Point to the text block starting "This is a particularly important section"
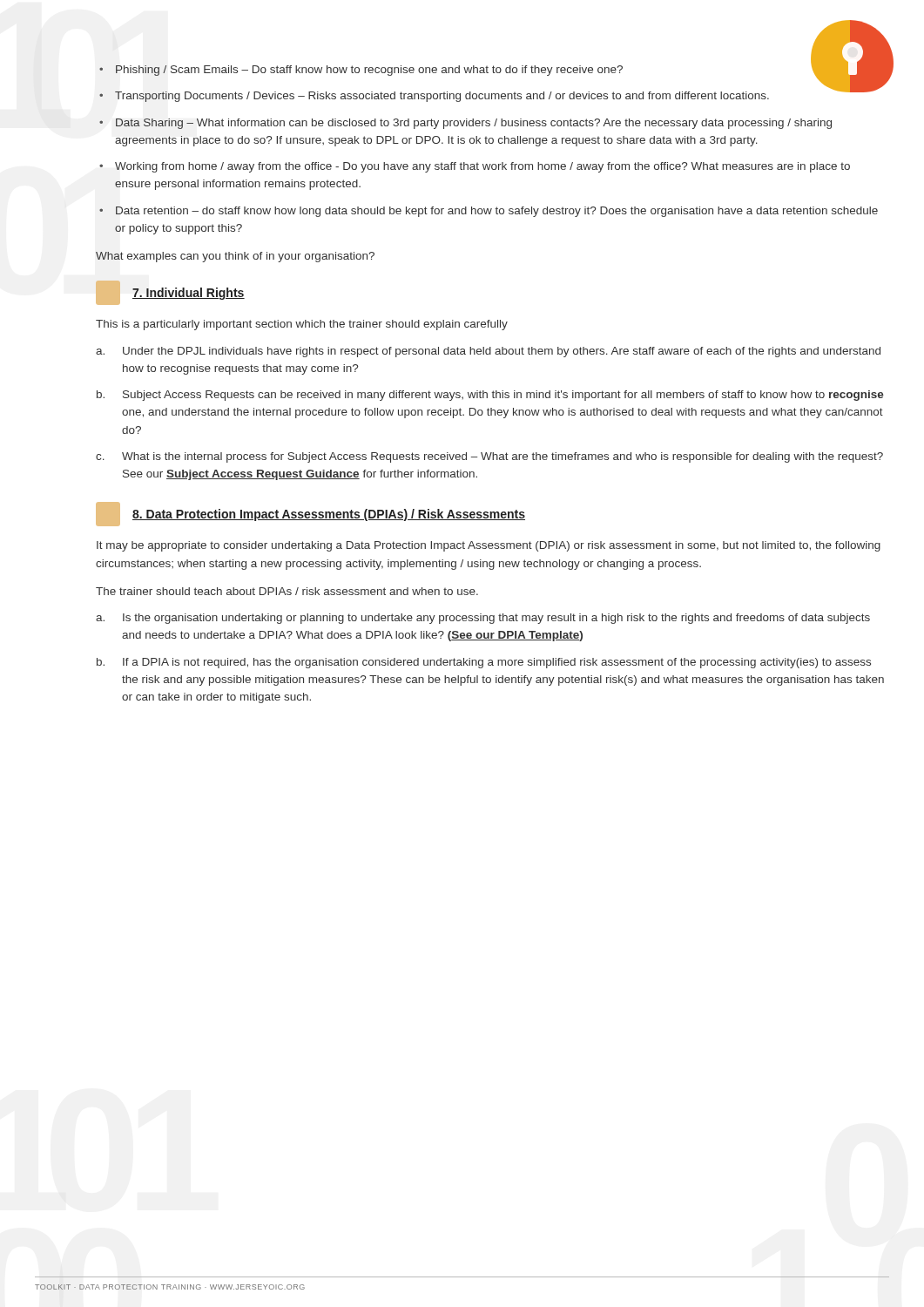 click(x=302, y=324)
